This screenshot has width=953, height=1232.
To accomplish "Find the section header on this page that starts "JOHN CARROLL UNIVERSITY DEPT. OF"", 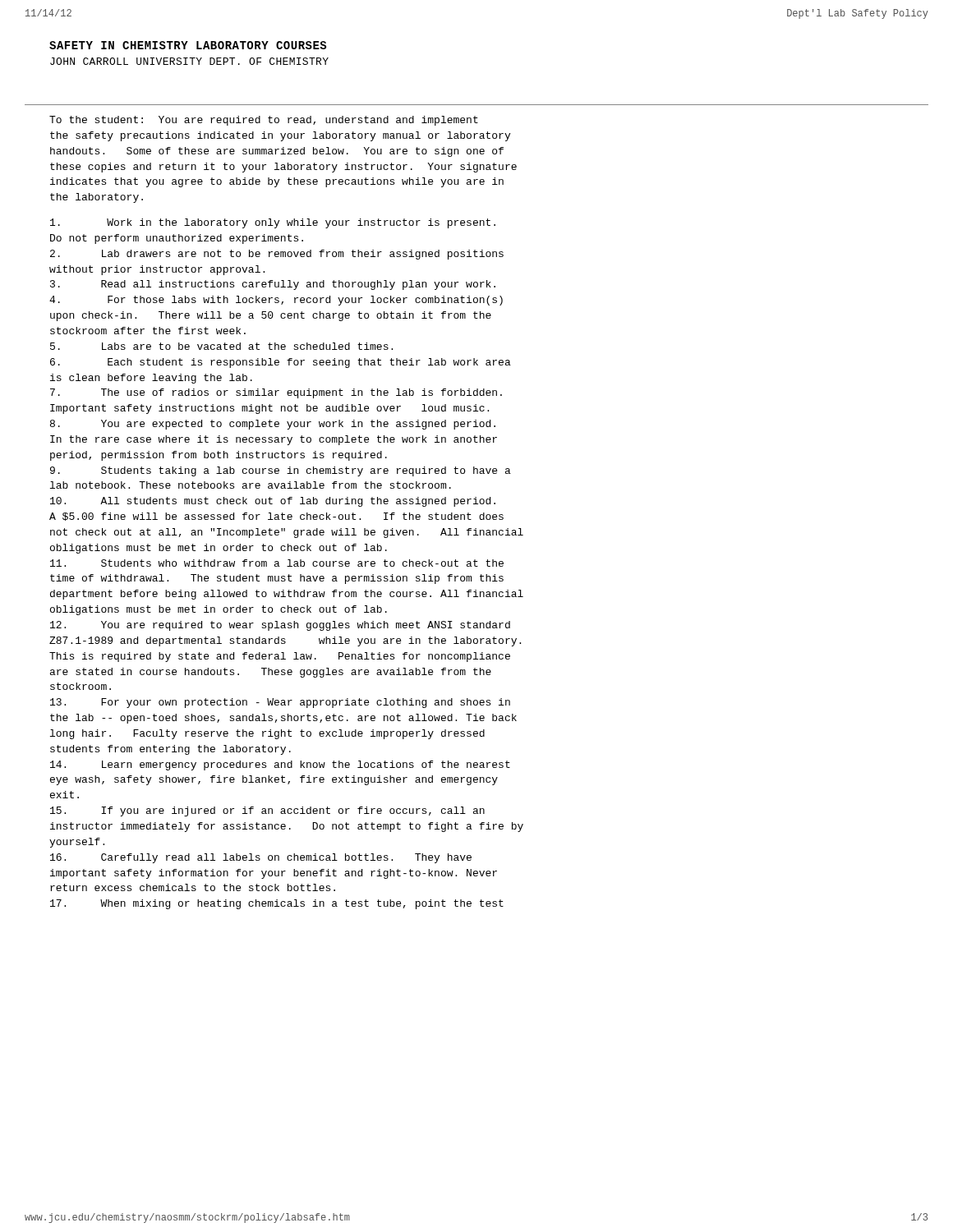I will 189,62.
